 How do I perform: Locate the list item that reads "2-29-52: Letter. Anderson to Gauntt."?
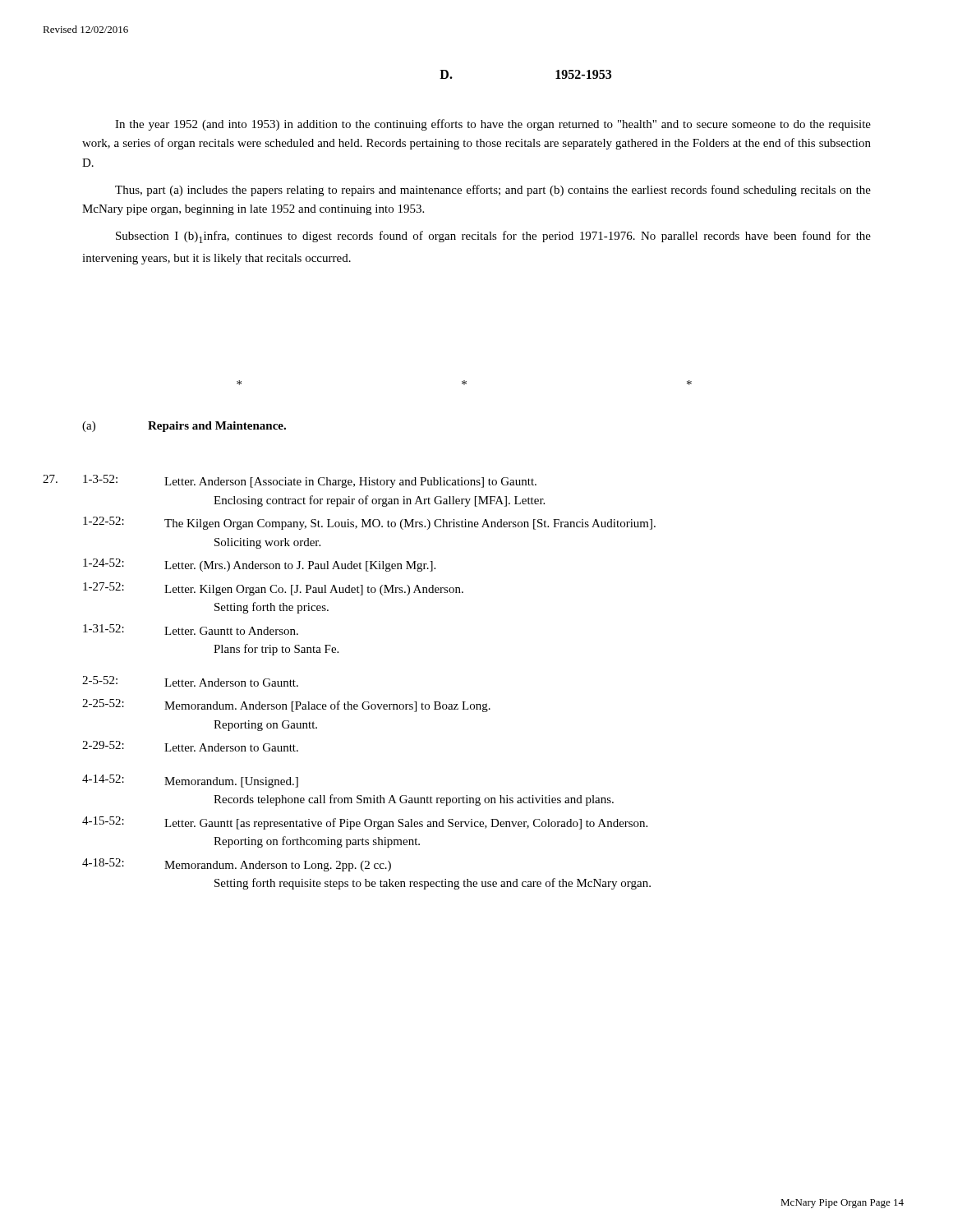pos(190,746)
